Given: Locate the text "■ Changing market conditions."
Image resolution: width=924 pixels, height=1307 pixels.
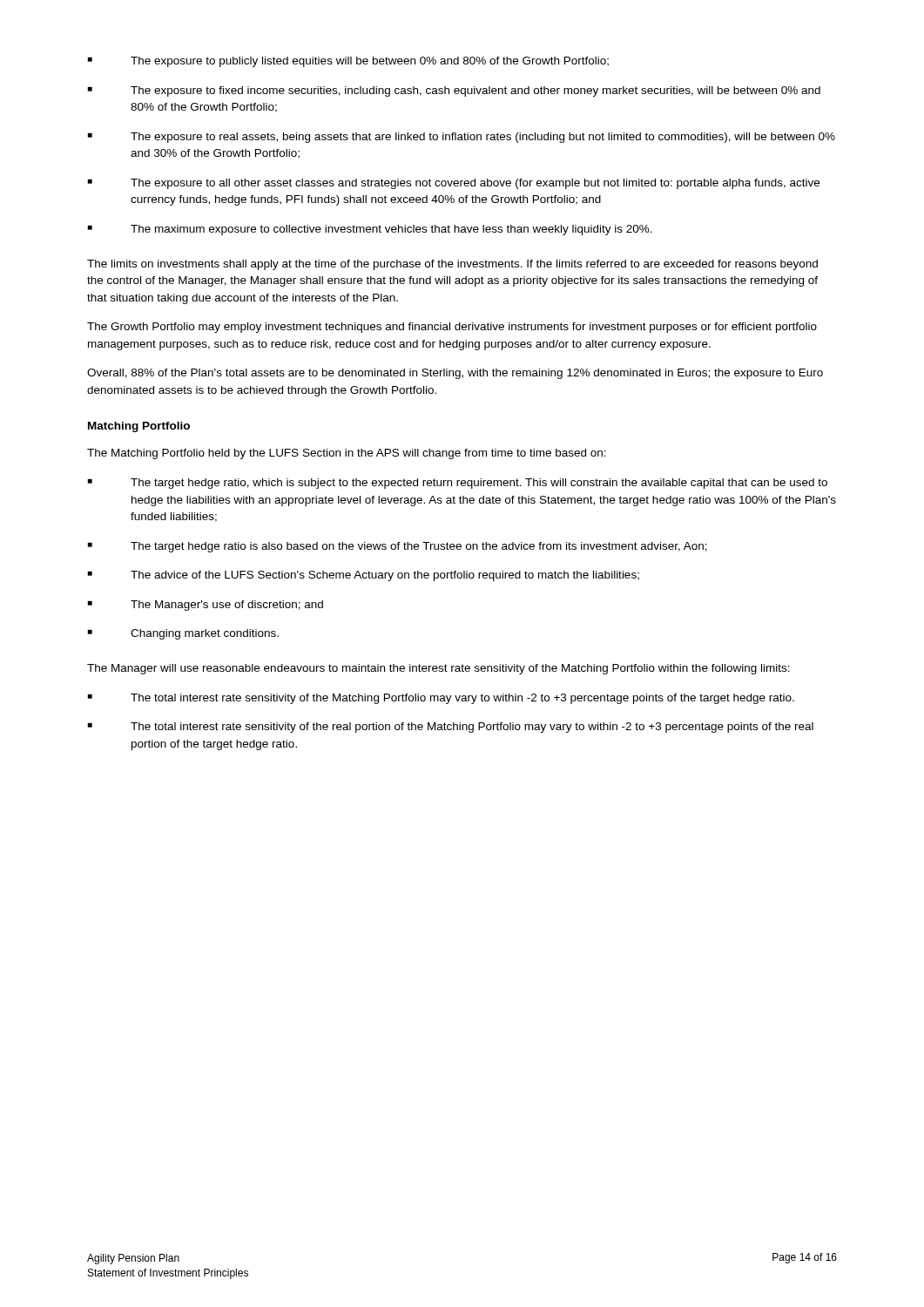Looking at the screenshot, I should [183, 634].
